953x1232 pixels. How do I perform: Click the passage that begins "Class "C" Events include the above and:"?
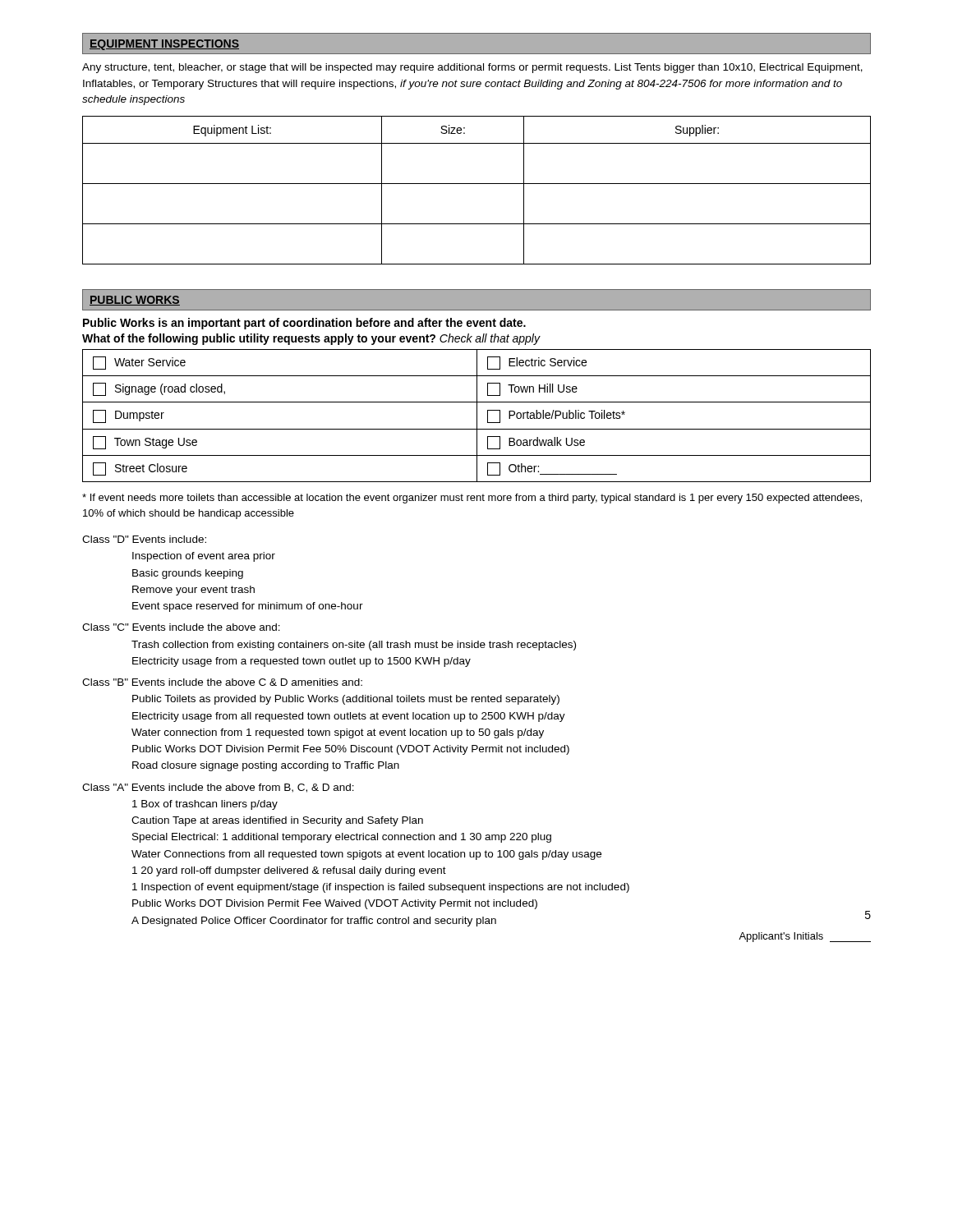tap(476, 645)
